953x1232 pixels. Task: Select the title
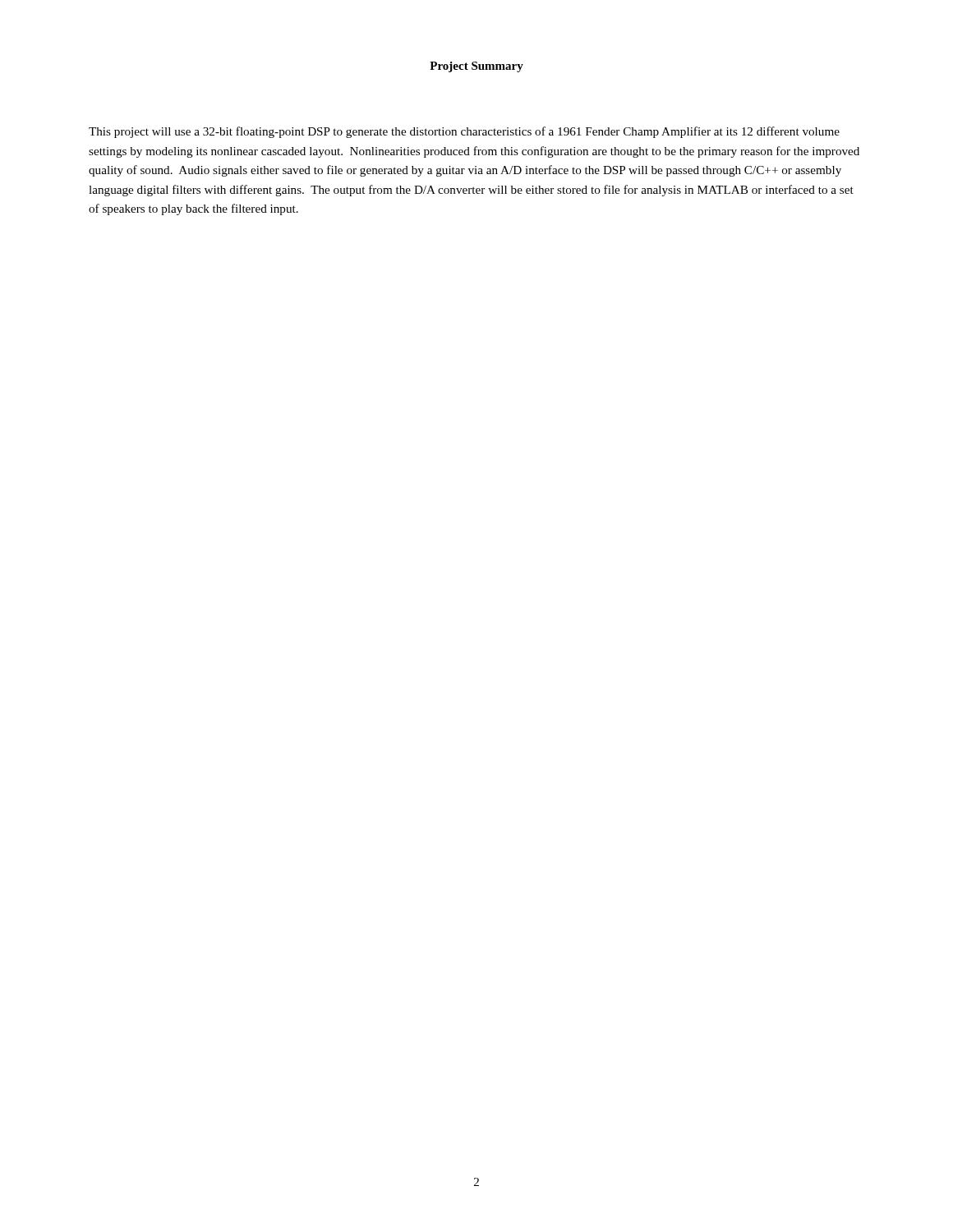coord(476,66)
